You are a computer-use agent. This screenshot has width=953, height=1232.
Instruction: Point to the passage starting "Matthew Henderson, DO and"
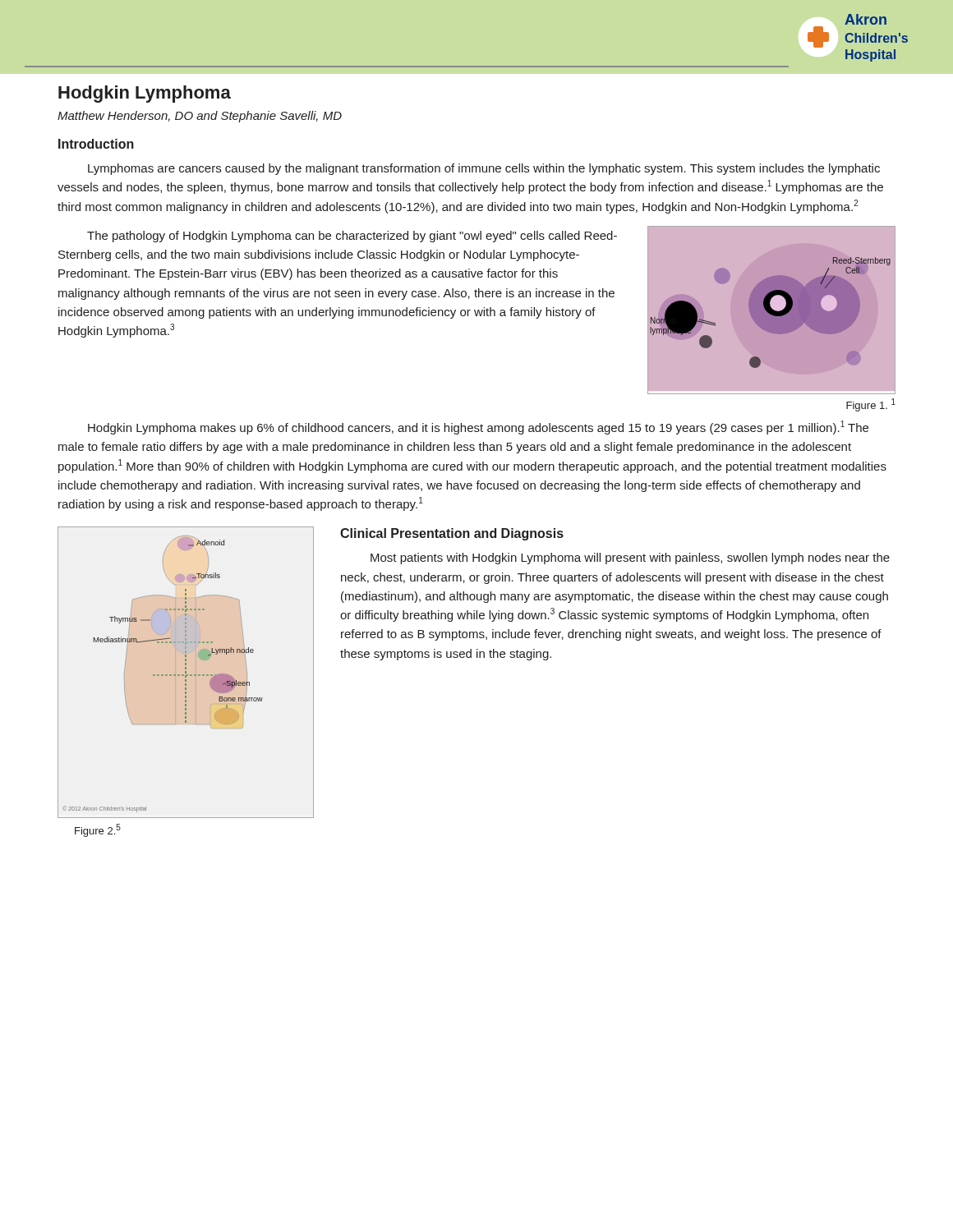[200, 115]
